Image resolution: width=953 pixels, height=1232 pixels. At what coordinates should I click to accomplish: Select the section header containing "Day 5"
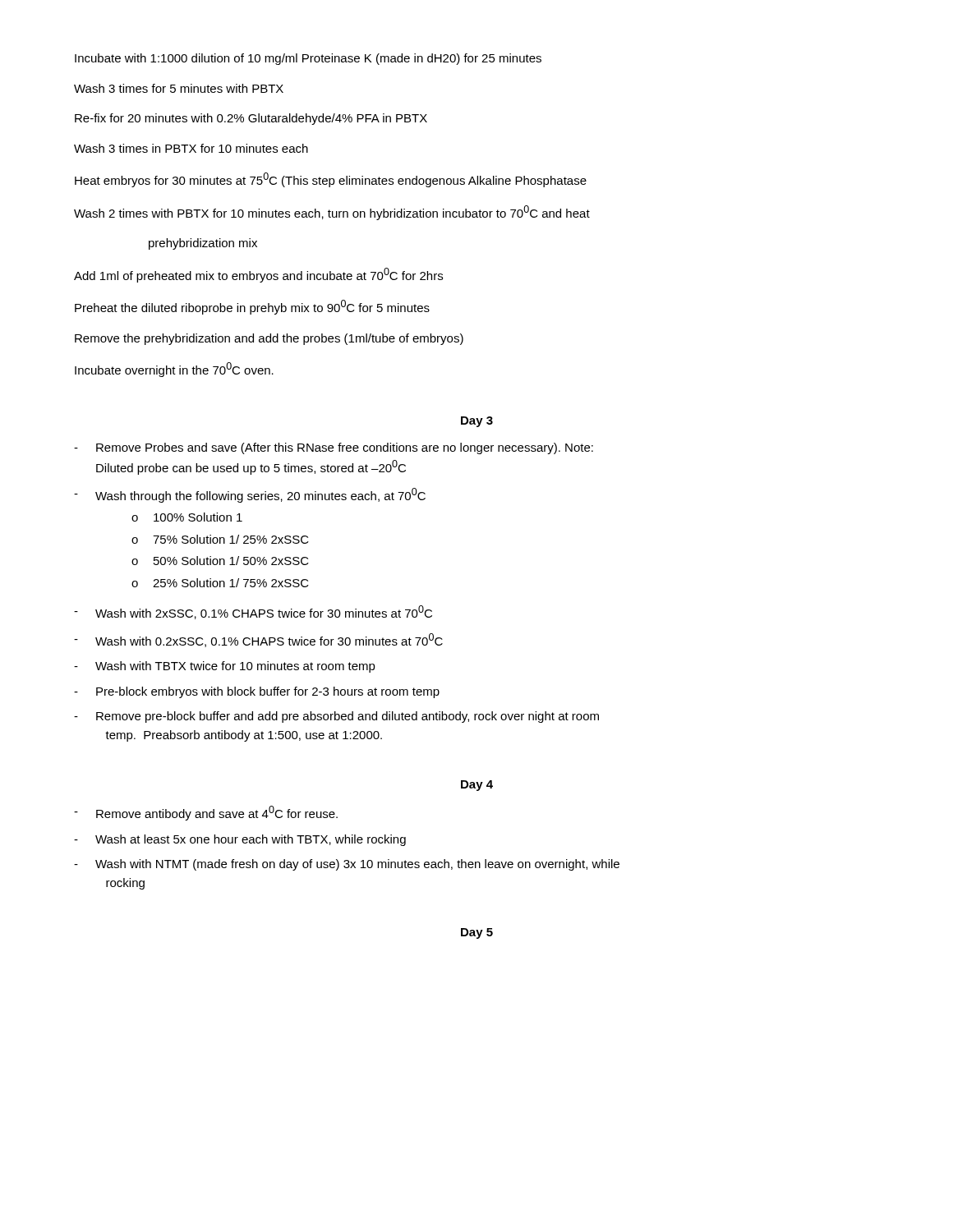coord(476,932)
